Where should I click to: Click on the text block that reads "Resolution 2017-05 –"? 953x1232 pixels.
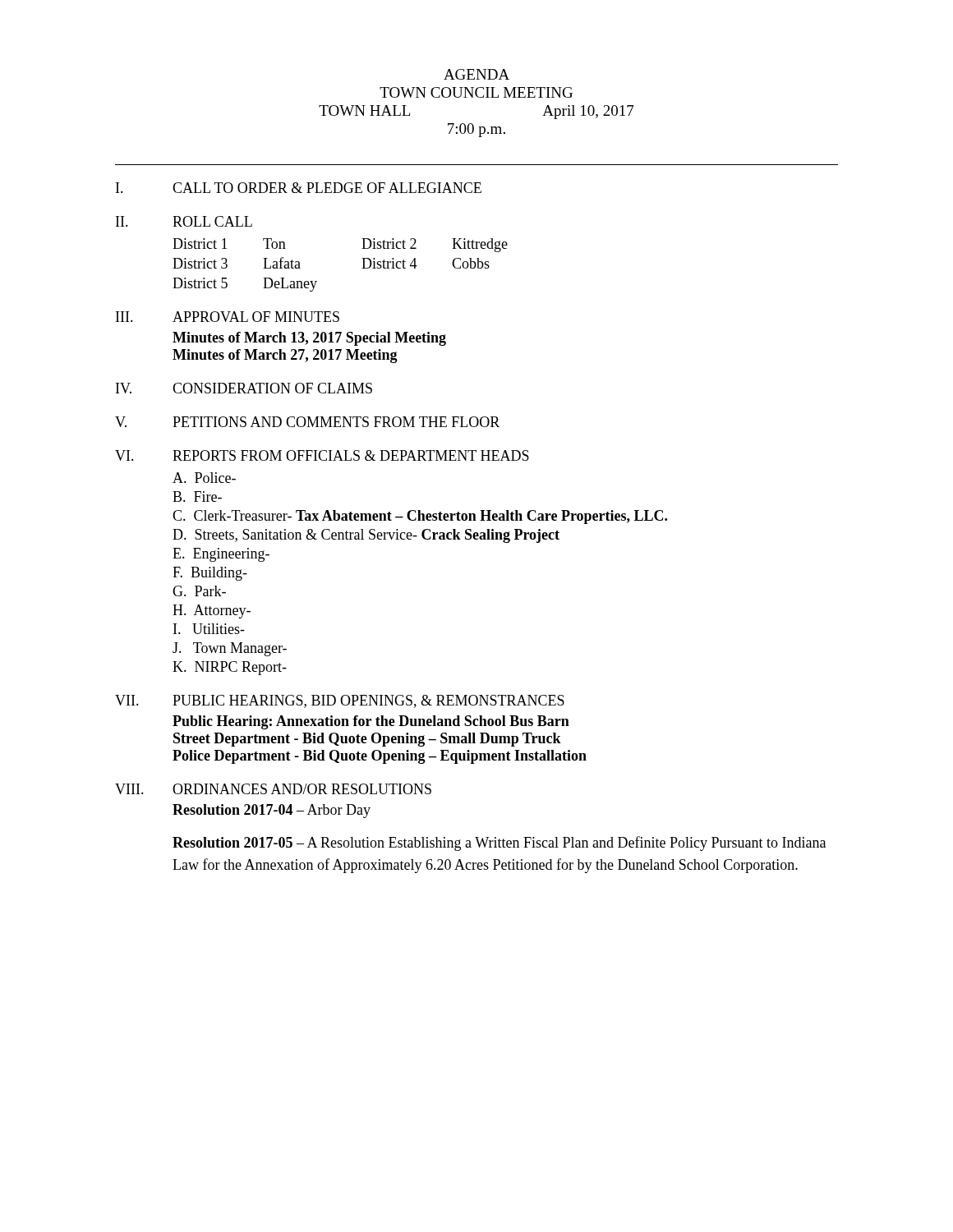pos(499,854)
